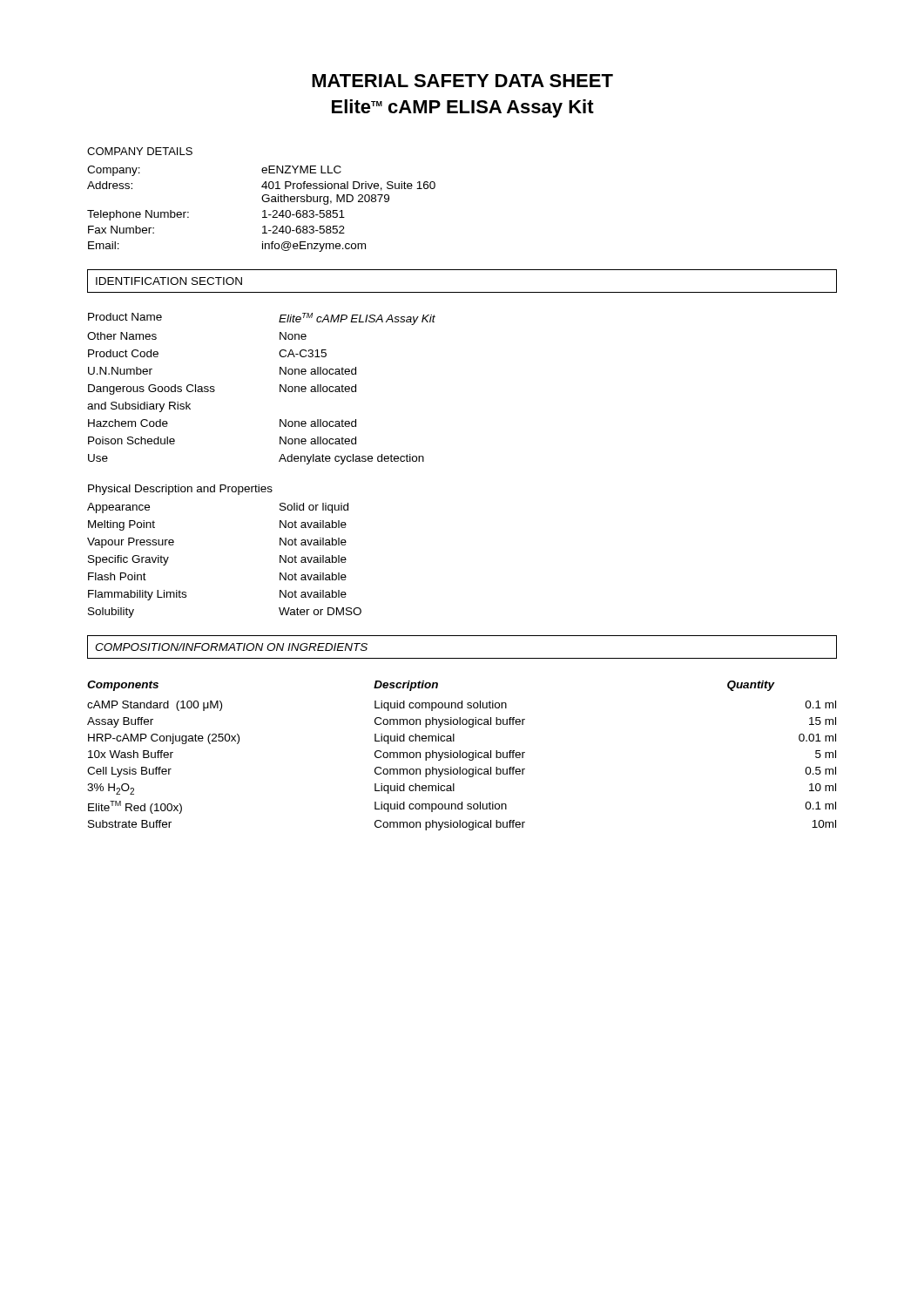Screen dimensions: 1307x924
Task: Navigate to the region starting "Address: 401 Professional Drive, Suite 160Gaithersburg, MD 20879"
Action: click(261, 186)
